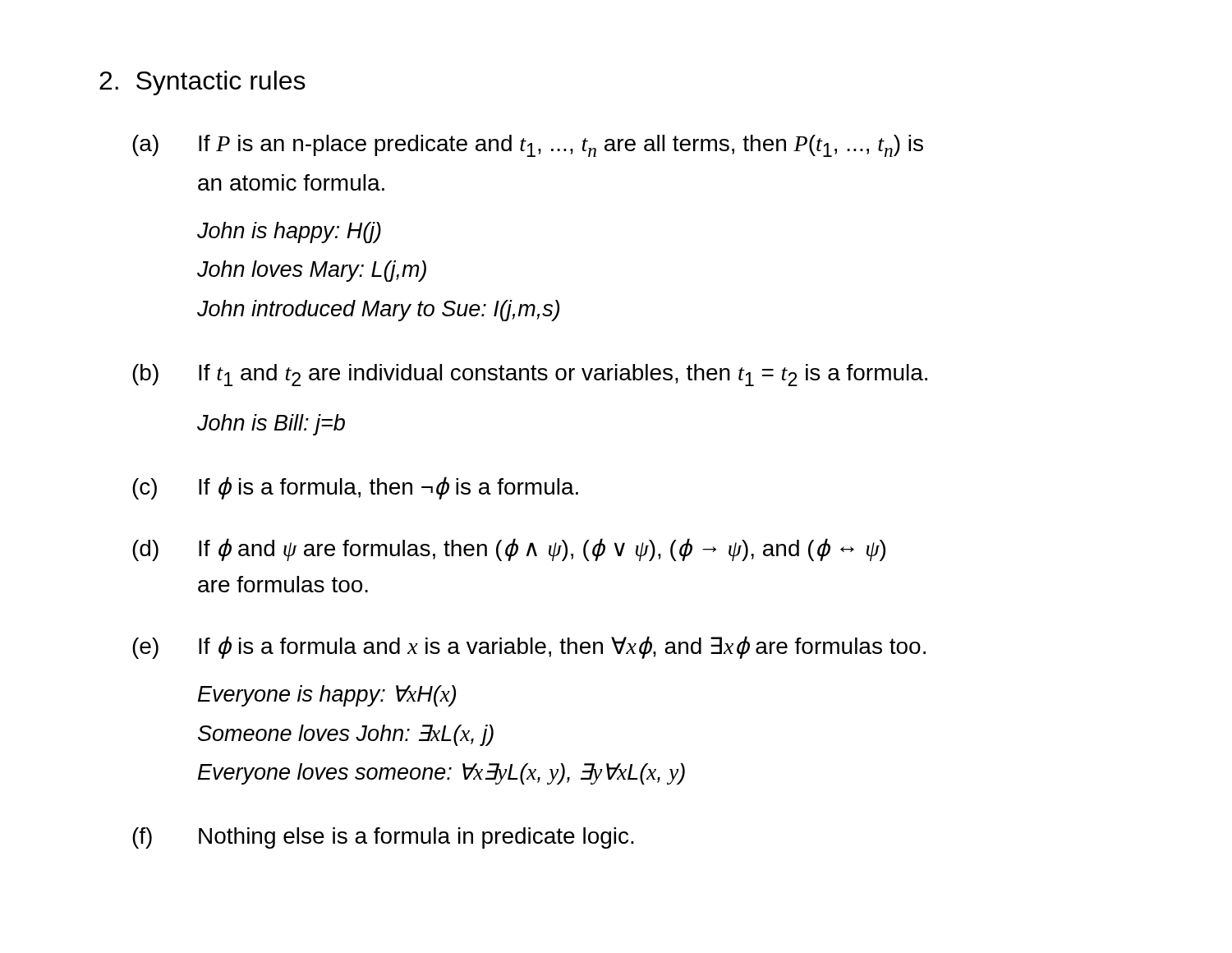Click on the list item that reads "(a) If P"
The image size is (1232, 953).
pos(528,146)
